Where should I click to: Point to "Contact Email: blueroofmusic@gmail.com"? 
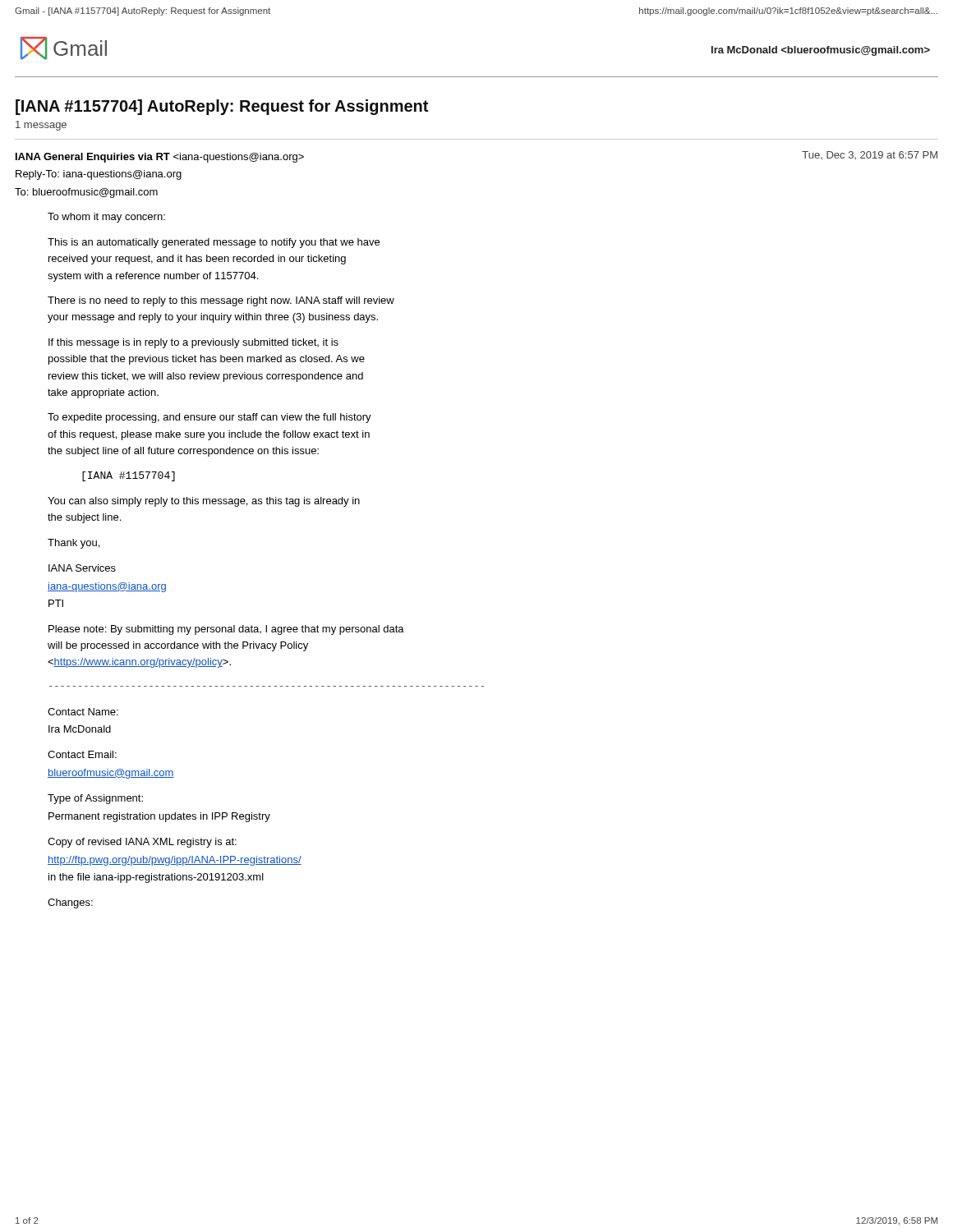pyautogui.click(x=111, y=764)
